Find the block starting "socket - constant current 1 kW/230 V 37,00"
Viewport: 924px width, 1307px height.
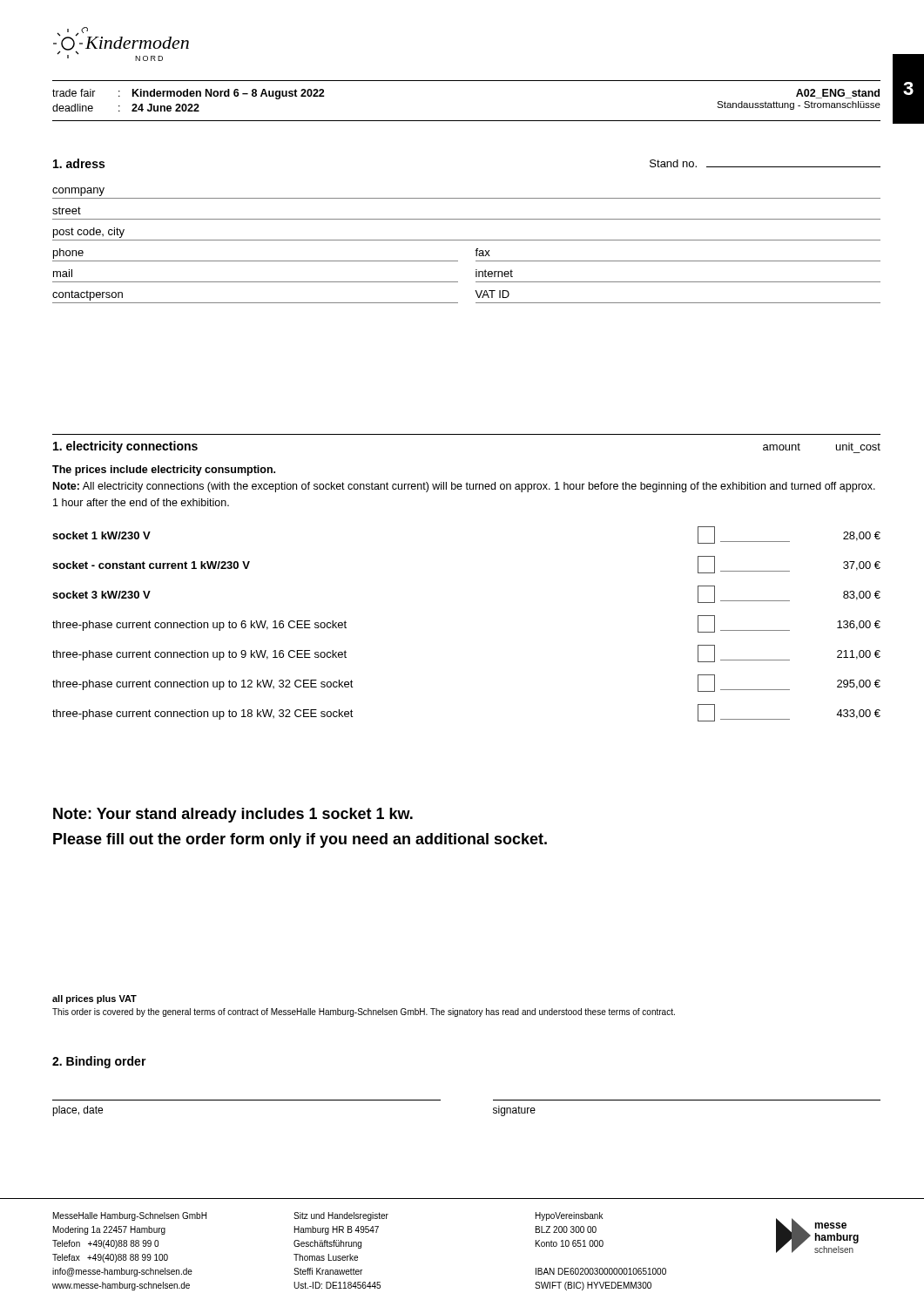pos(137,564)
